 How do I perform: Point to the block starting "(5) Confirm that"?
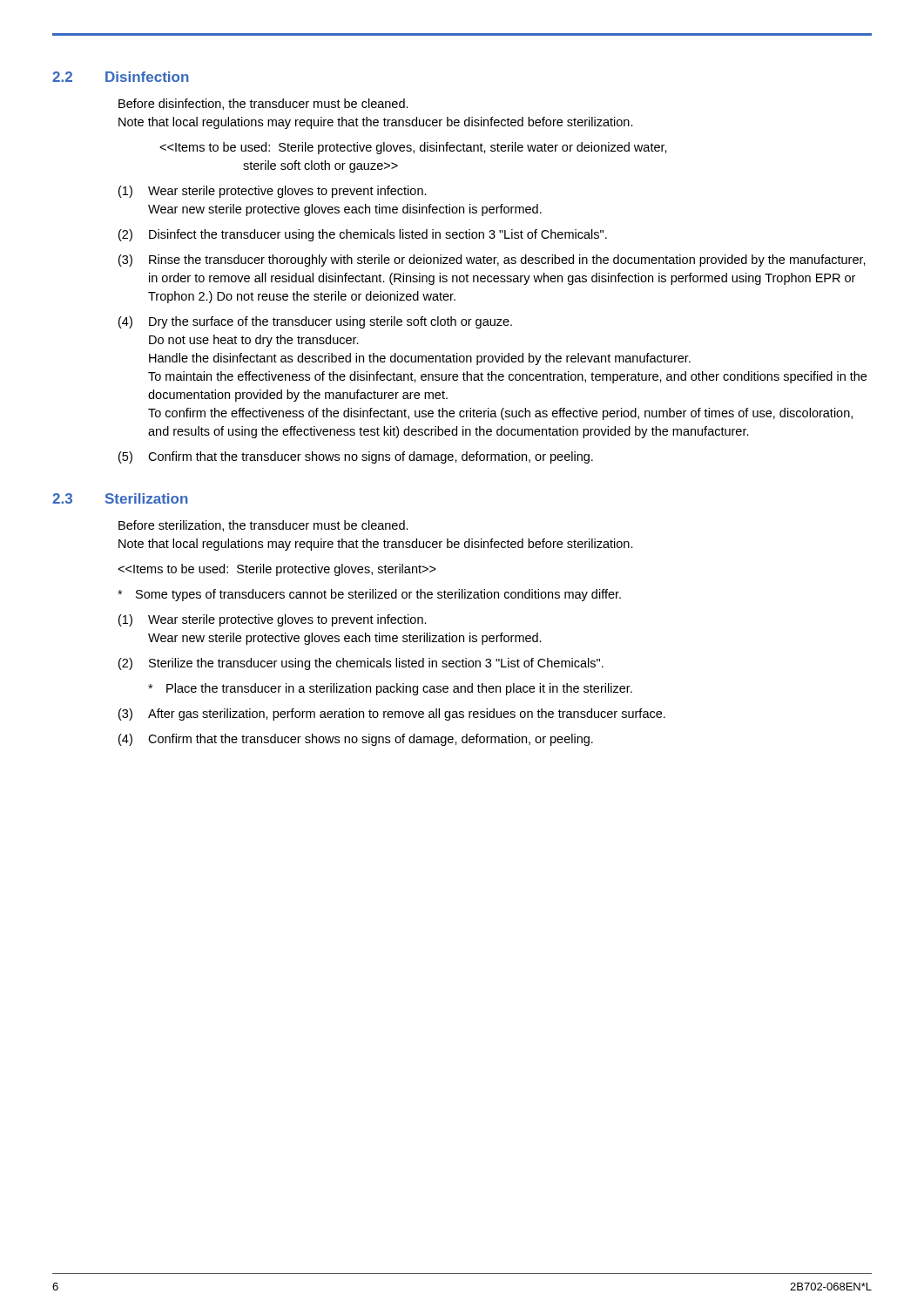click(x=495, y=457)
